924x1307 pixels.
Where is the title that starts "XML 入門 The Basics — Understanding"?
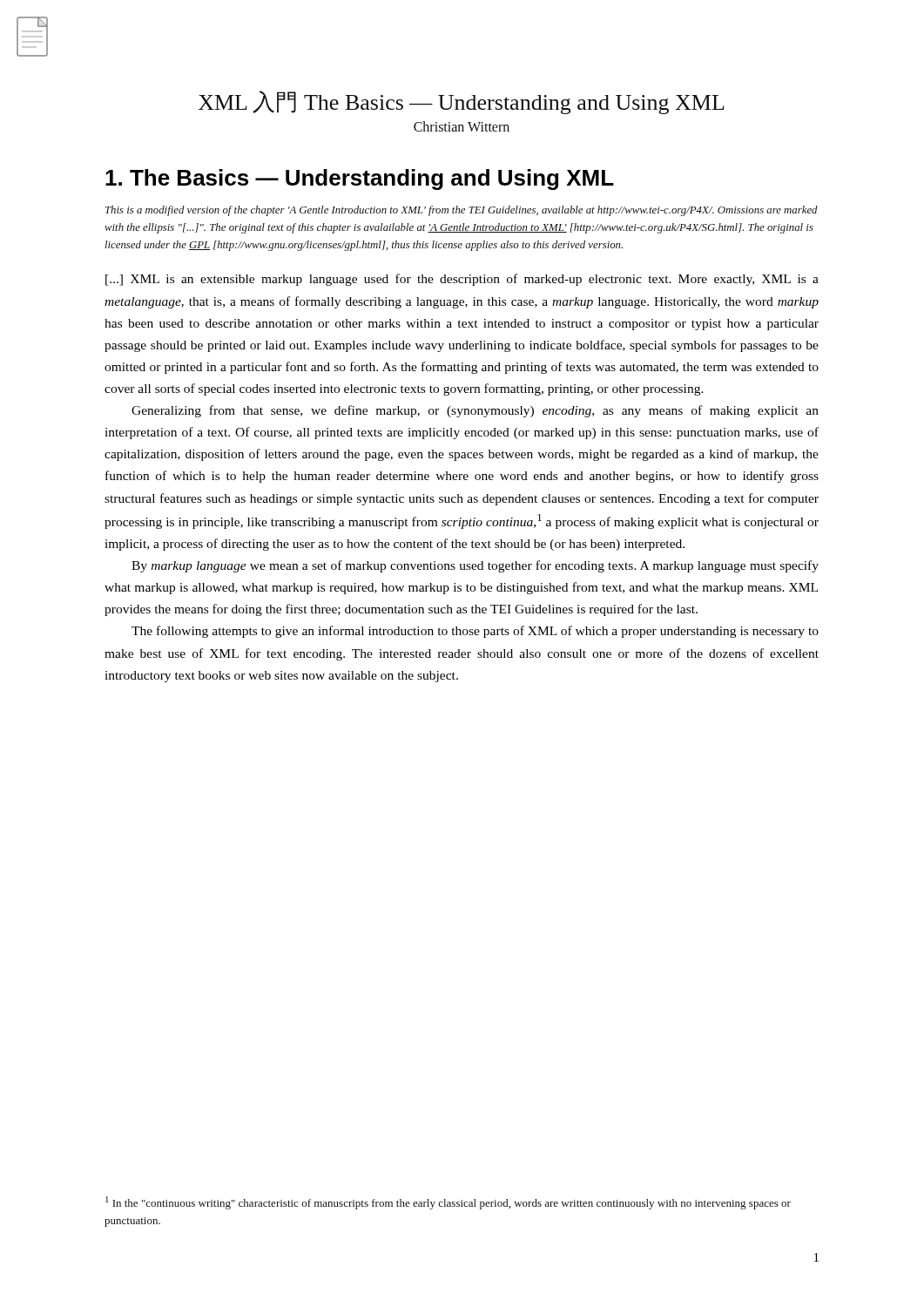(462, 102)
